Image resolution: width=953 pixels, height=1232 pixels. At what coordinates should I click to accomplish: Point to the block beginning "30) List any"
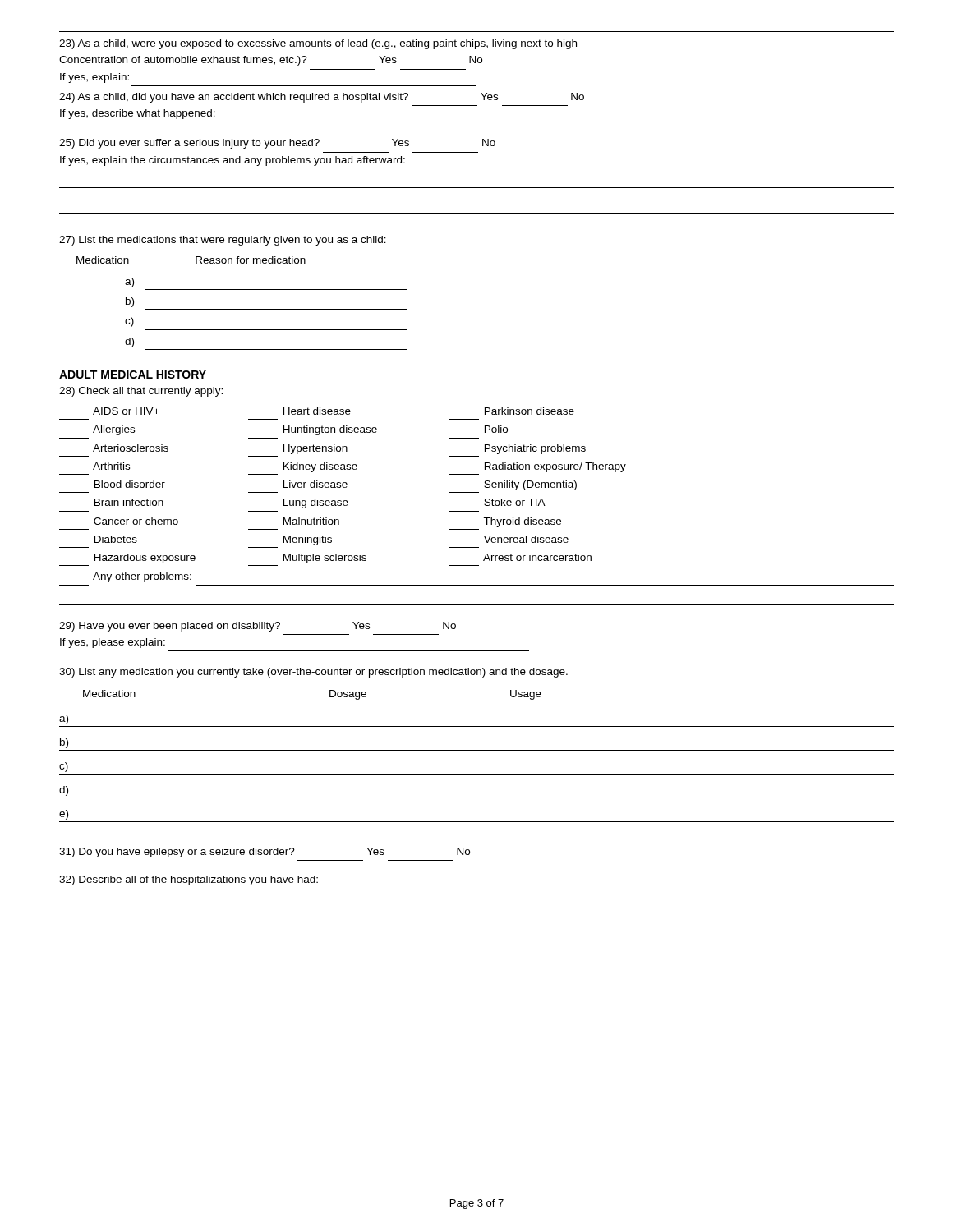(x=314, y=672)
